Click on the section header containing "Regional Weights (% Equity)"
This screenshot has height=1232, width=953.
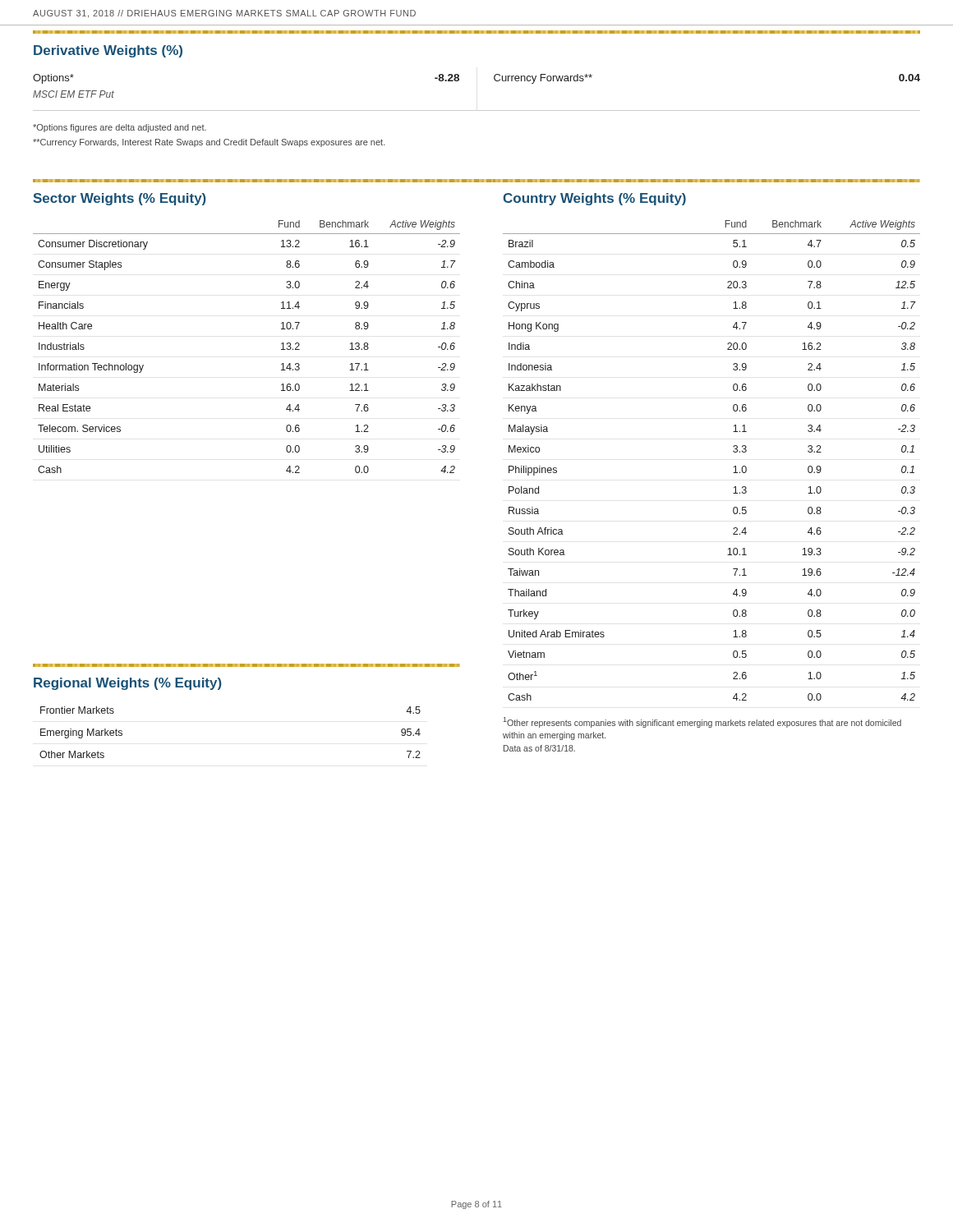tap(127, 683)
